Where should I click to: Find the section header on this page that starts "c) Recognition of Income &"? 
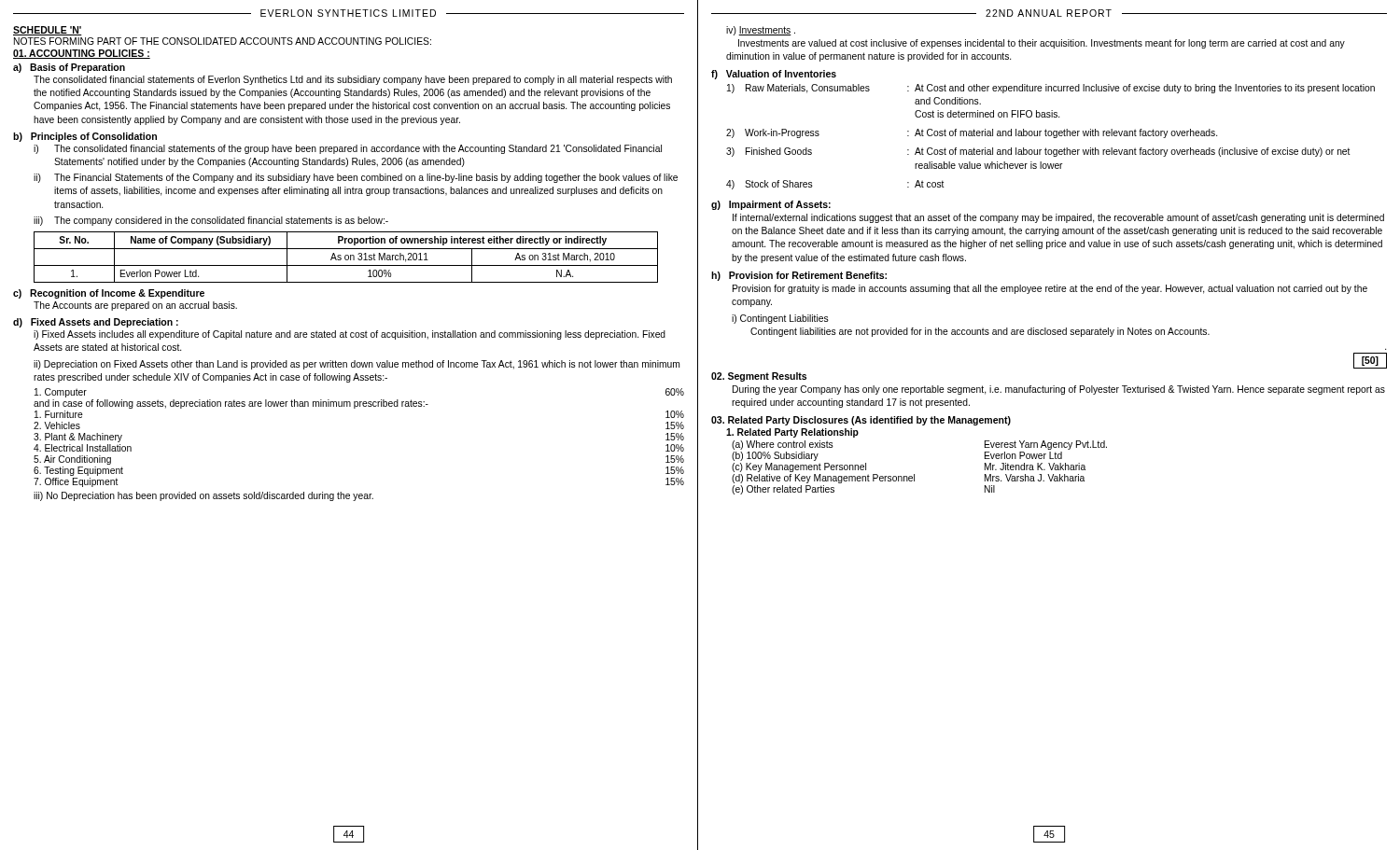coord(109,293)
